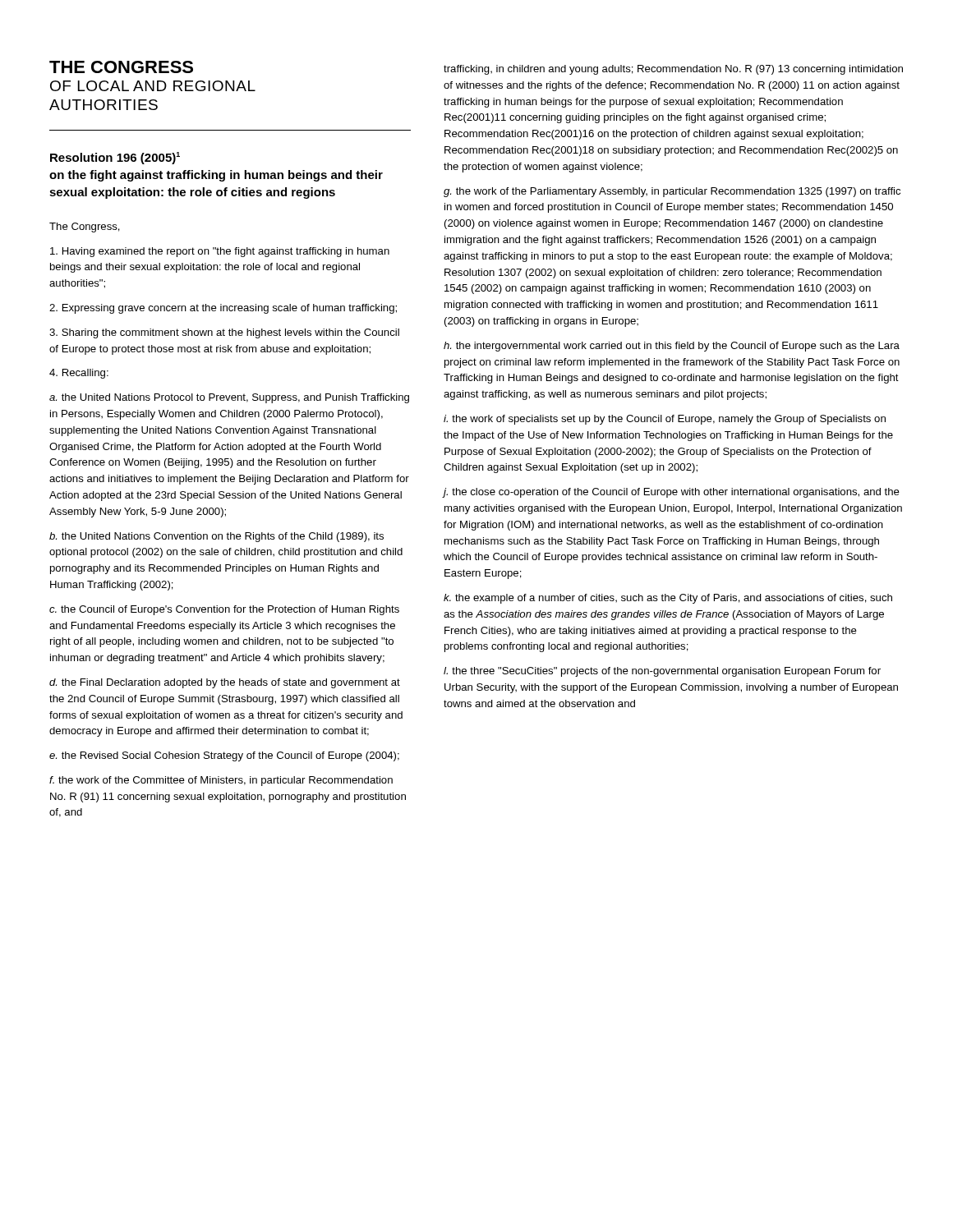953x1232 pixels.
Task: Select the passage starting "i. the work"
Action: [x=668, y=443]
